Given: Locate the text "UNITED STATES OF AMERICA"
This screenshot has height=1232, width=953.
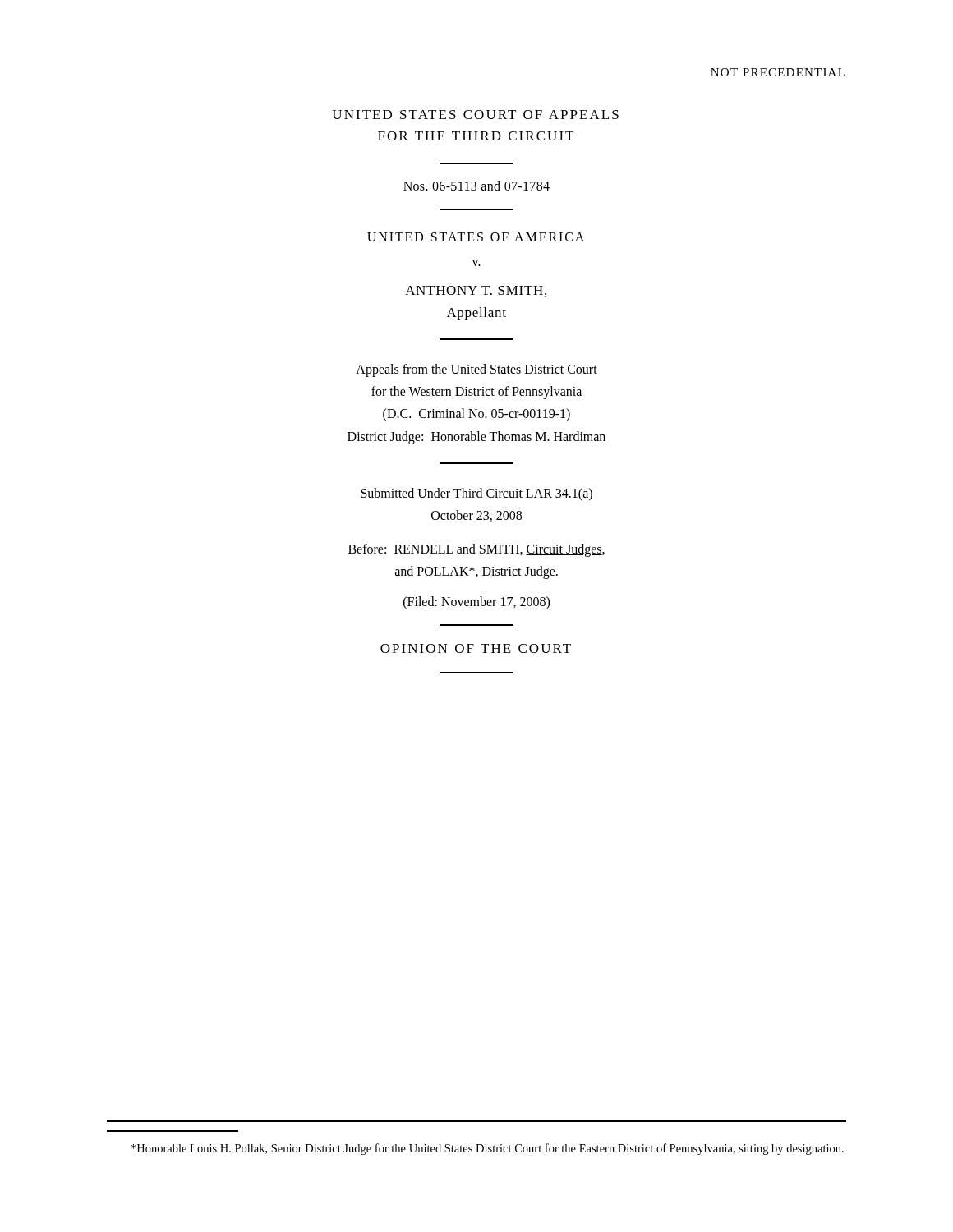Looking at the screenshot, I should pyautogui.click(x=476, y=237).
